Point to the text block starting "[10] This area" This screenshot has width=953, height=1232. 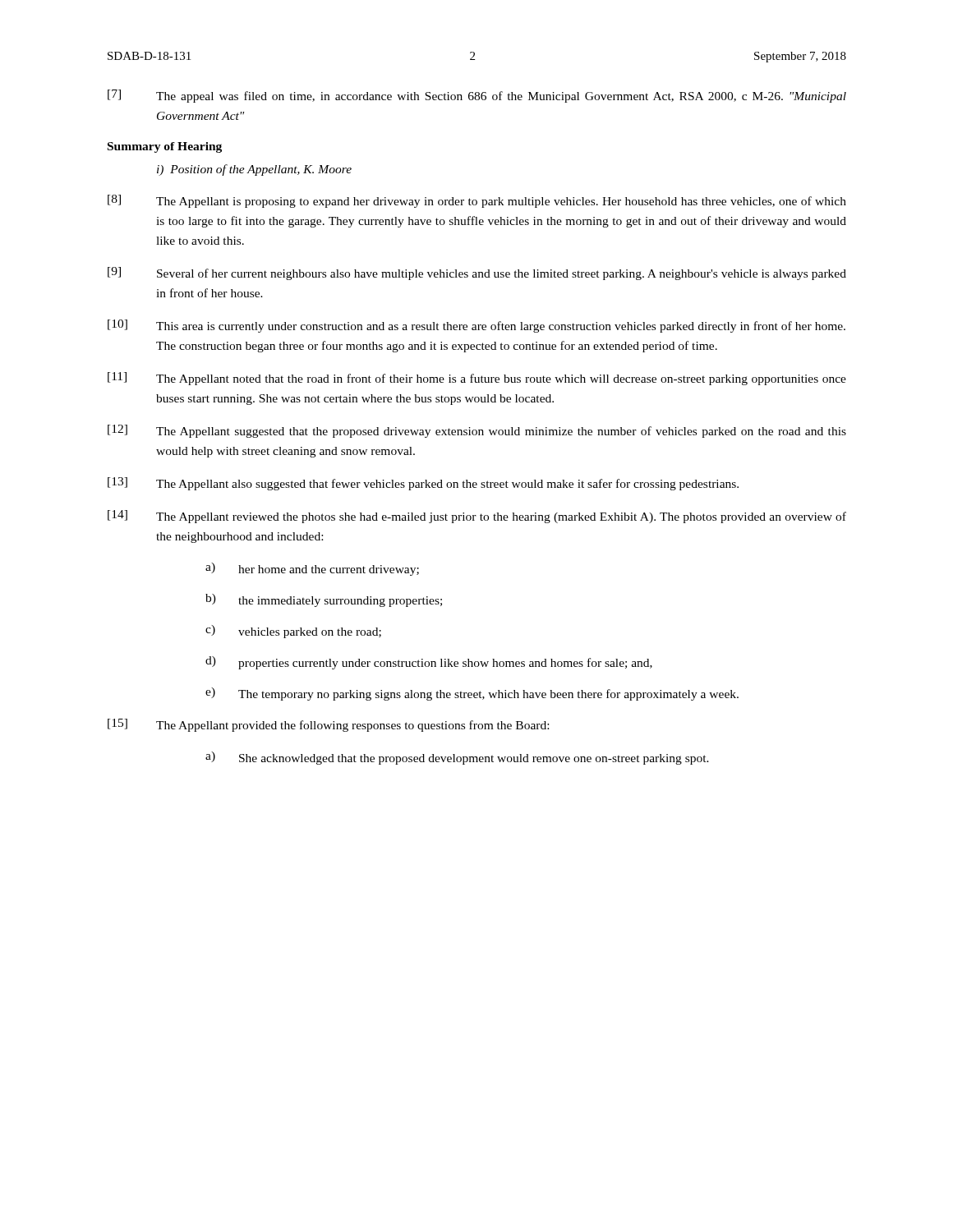(476, 336)
